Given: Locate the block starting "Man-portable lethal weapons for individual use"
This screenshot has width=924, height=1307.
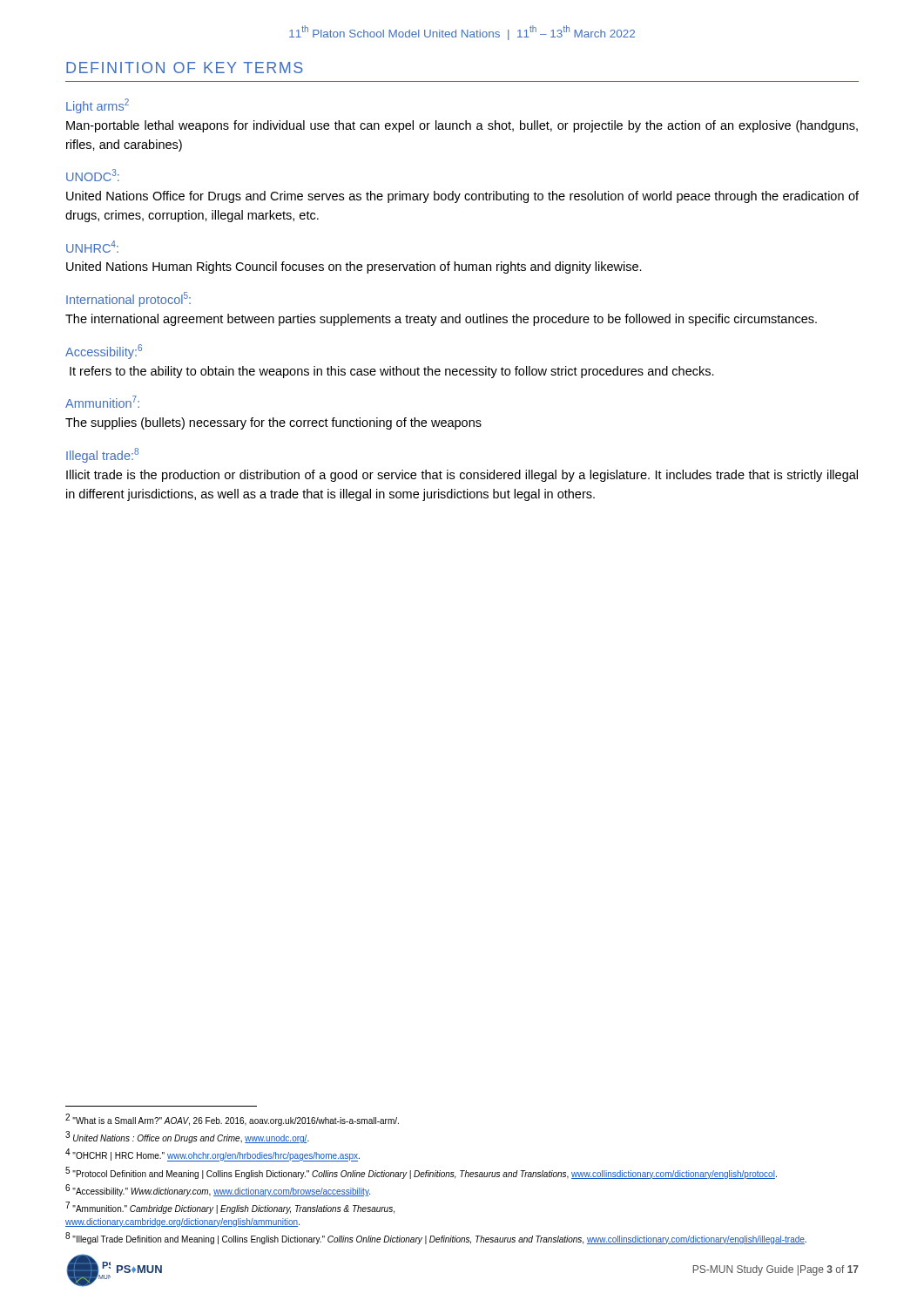Looking at the screenshot, I should 462,135.
